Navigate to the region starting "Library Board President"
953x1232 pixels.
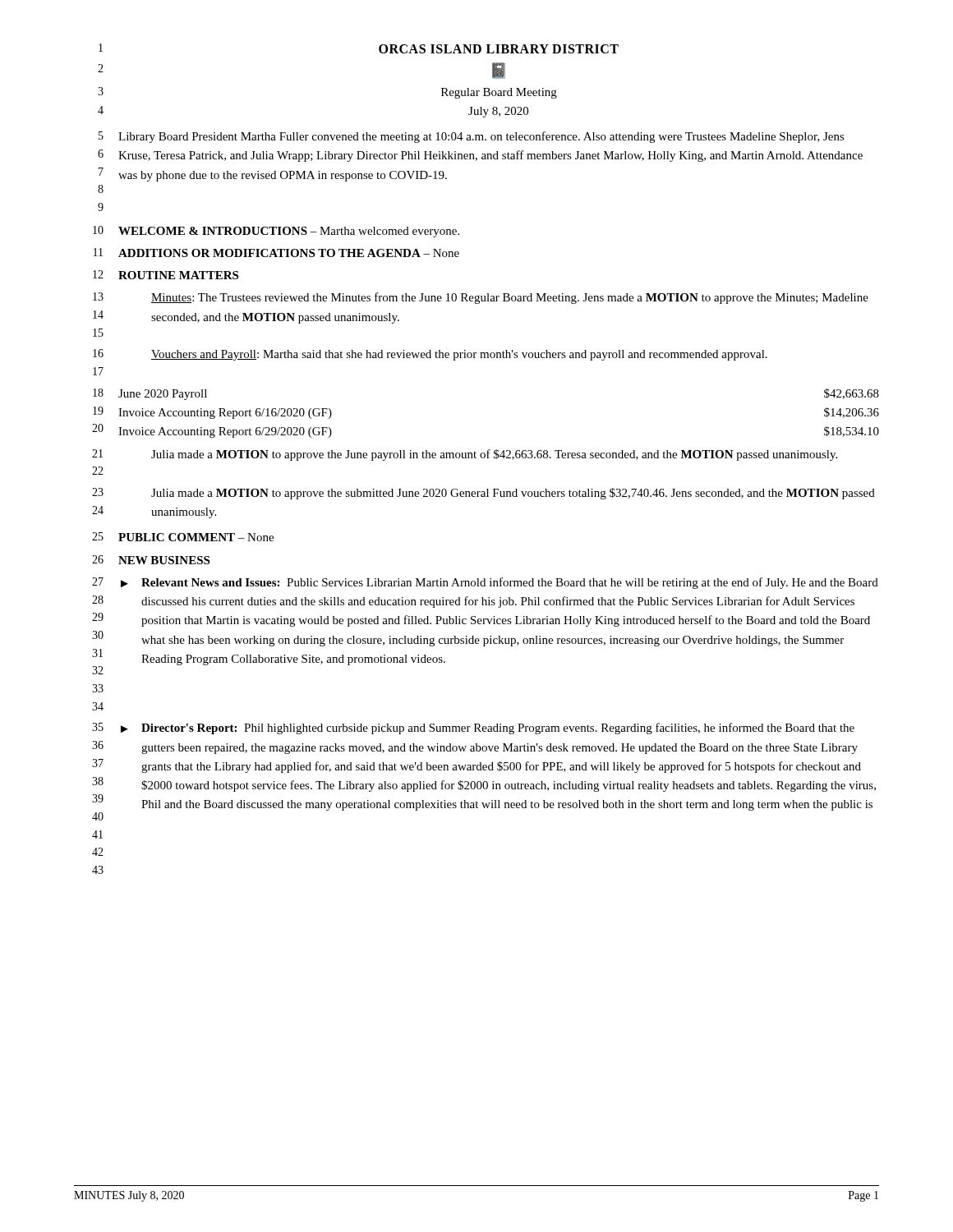(491, 156)
